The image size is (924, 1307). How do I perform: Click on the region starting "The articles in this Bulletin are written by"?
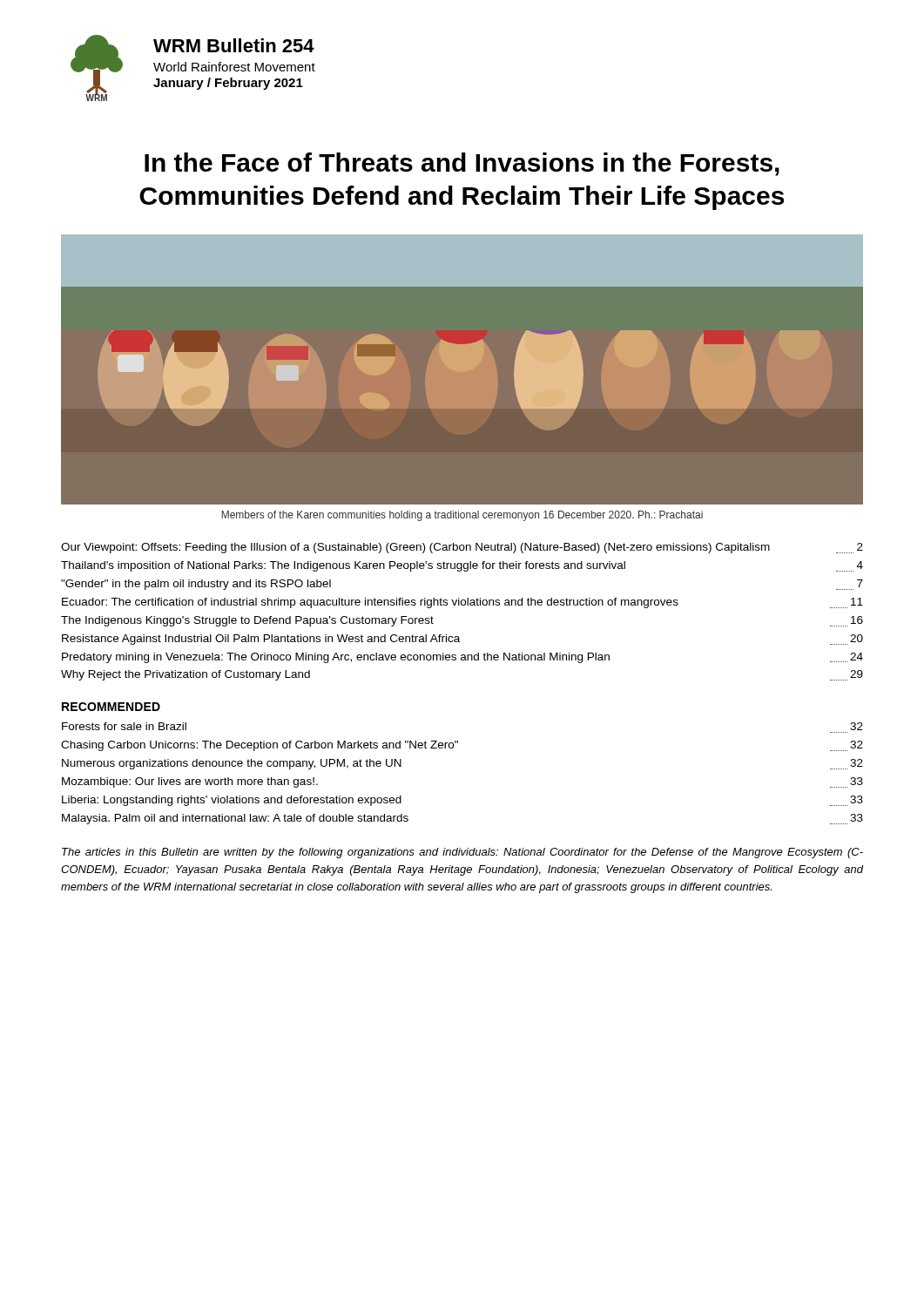tap(462, 869)
